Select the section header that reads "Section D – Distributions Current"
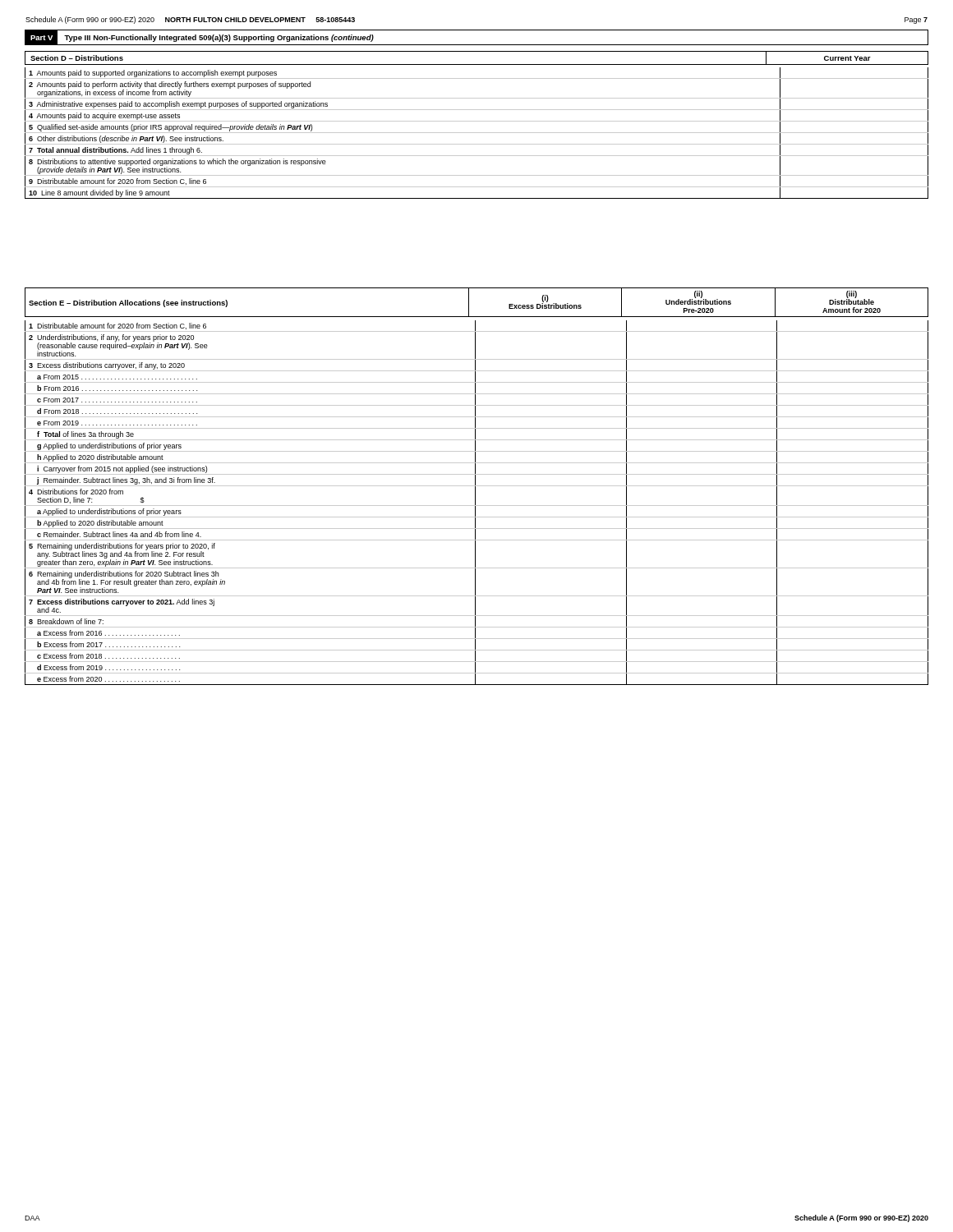The height and width of the screenshot is (1232, 953). [x=476, y=58]
